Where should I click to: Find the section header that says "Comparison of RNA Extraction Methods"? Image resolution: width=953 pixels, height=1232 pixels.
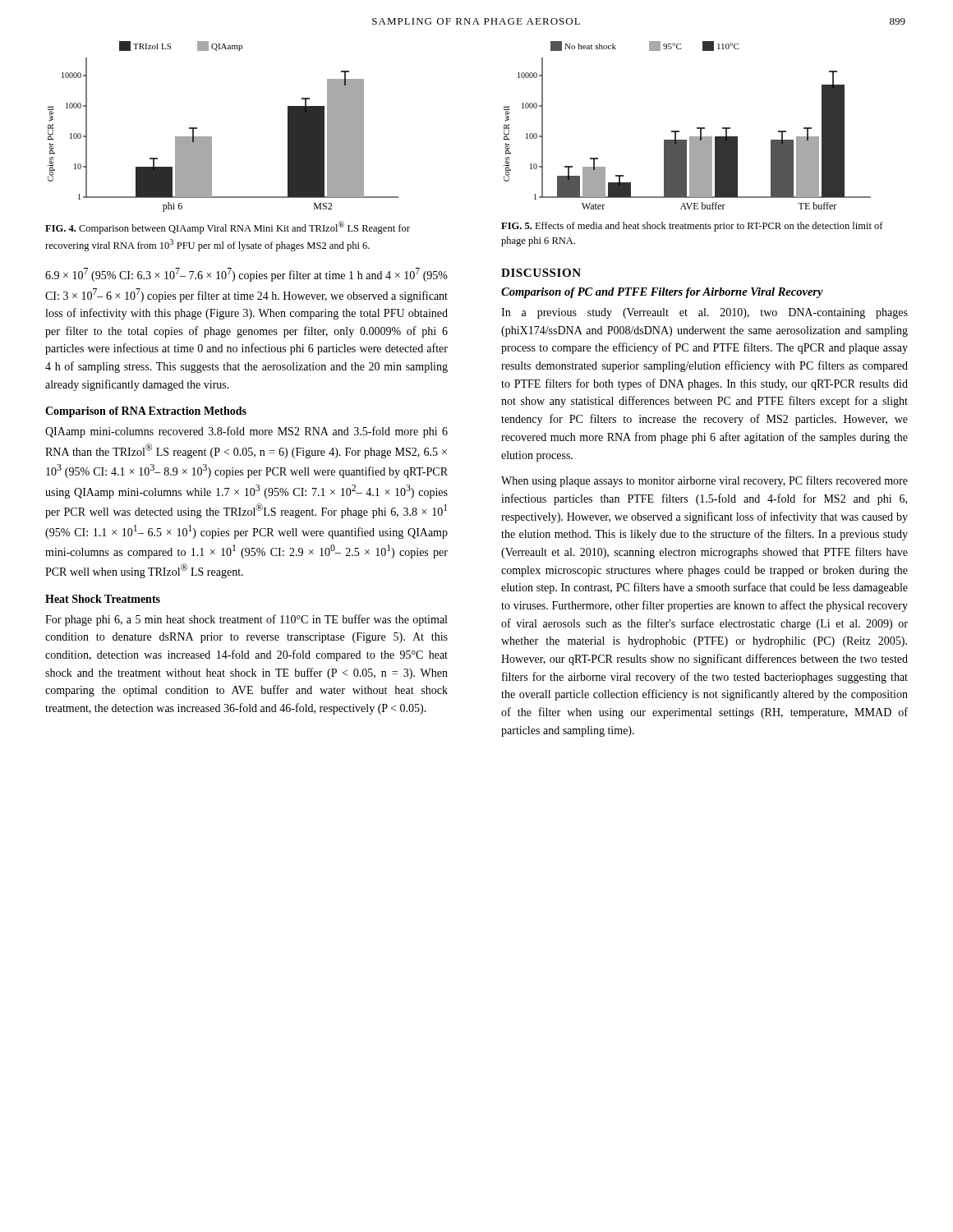pos(146,411)
